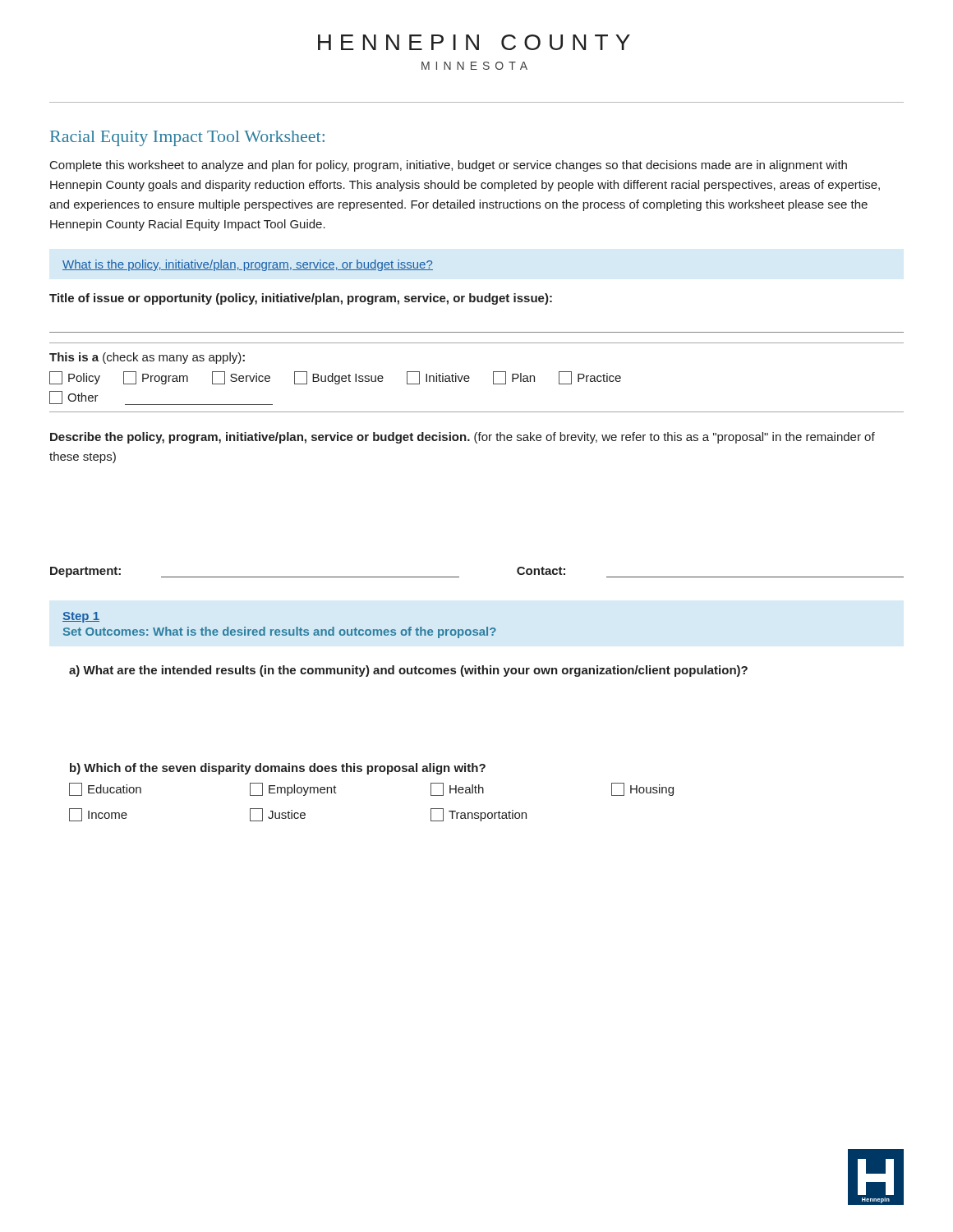Screen dimensions: 1232x953
Task: Where is the section header that starts "Step 1 Set Outcomes: What is the desired"?
Action: (476, 623)
